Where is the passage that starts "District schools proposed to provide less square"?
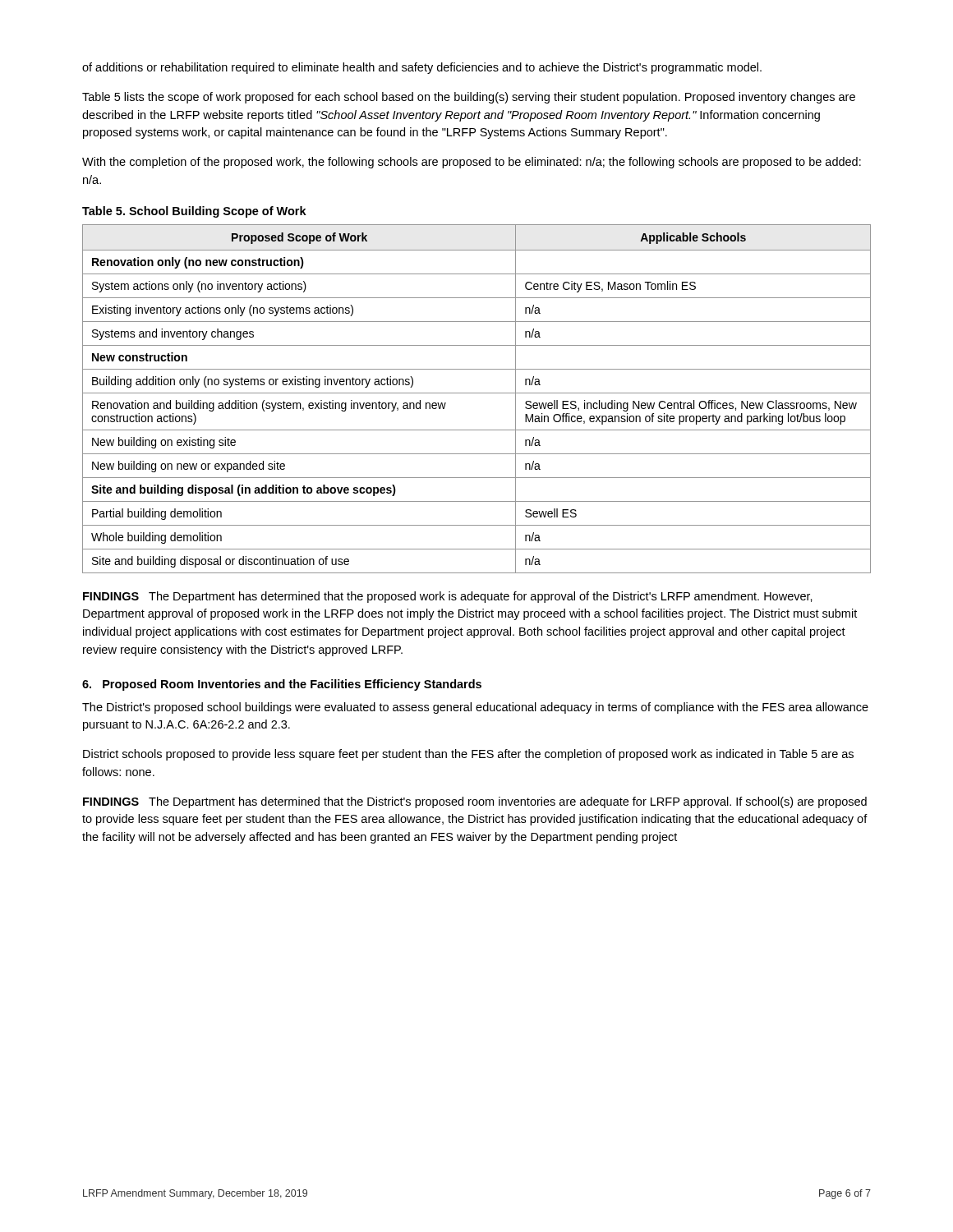953x1232 pixels. click(468, 763)
